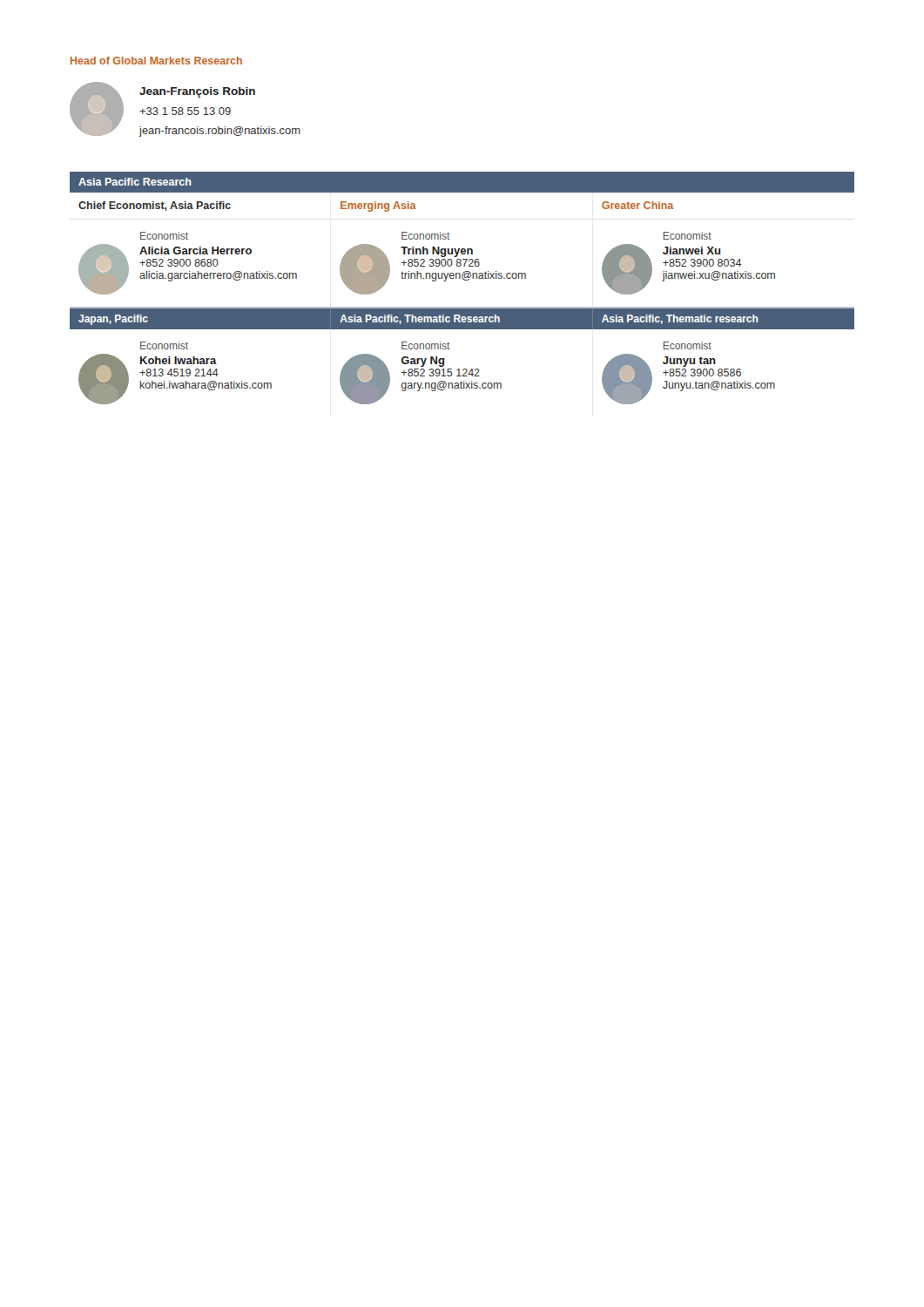Locate the block of text that opens with "Economist Gary Ng +852 3915 1242"

coord(421,370)
